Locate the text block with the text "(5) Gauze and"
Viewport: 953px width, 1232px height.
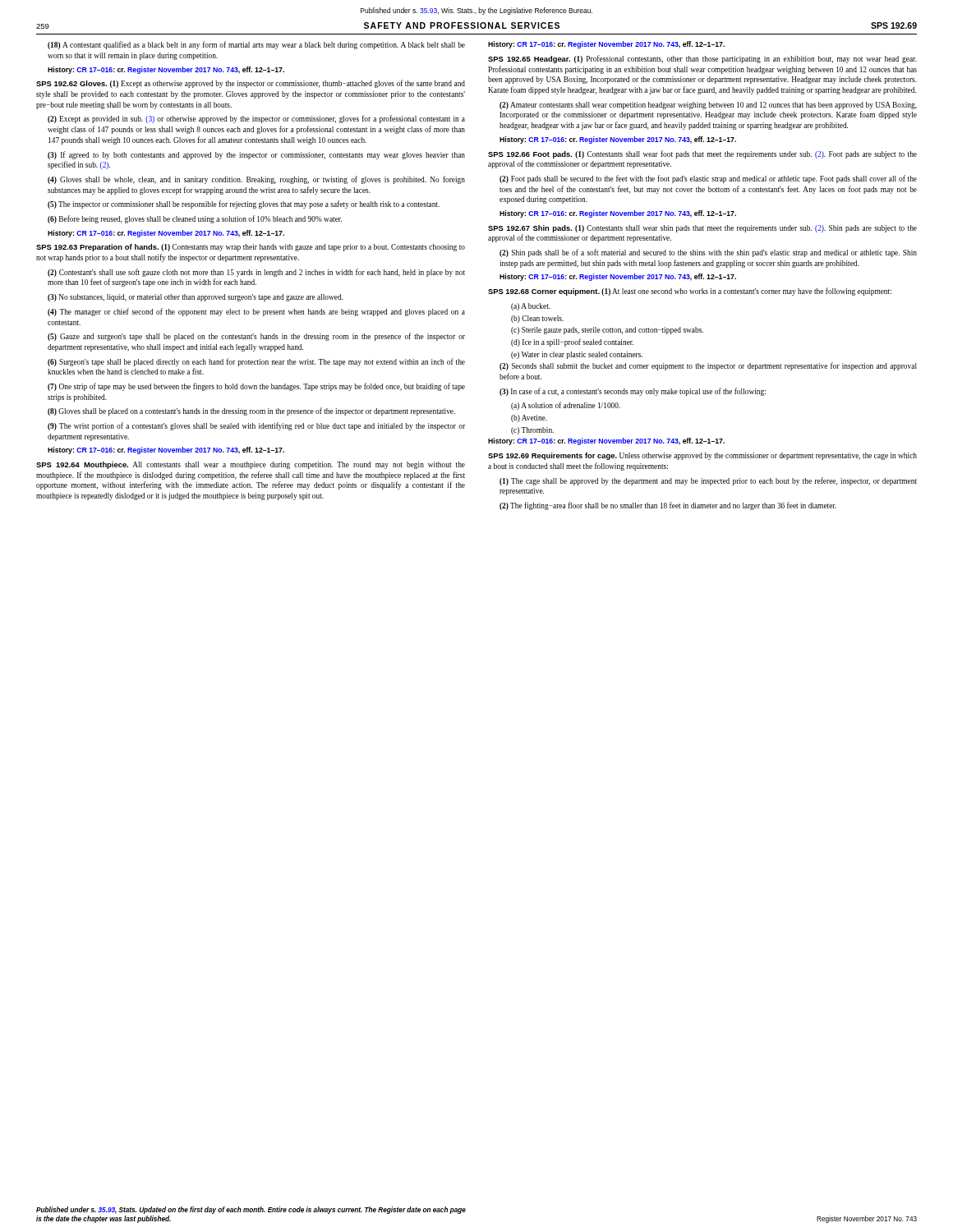pyautogui.click(x=256, y=342)
